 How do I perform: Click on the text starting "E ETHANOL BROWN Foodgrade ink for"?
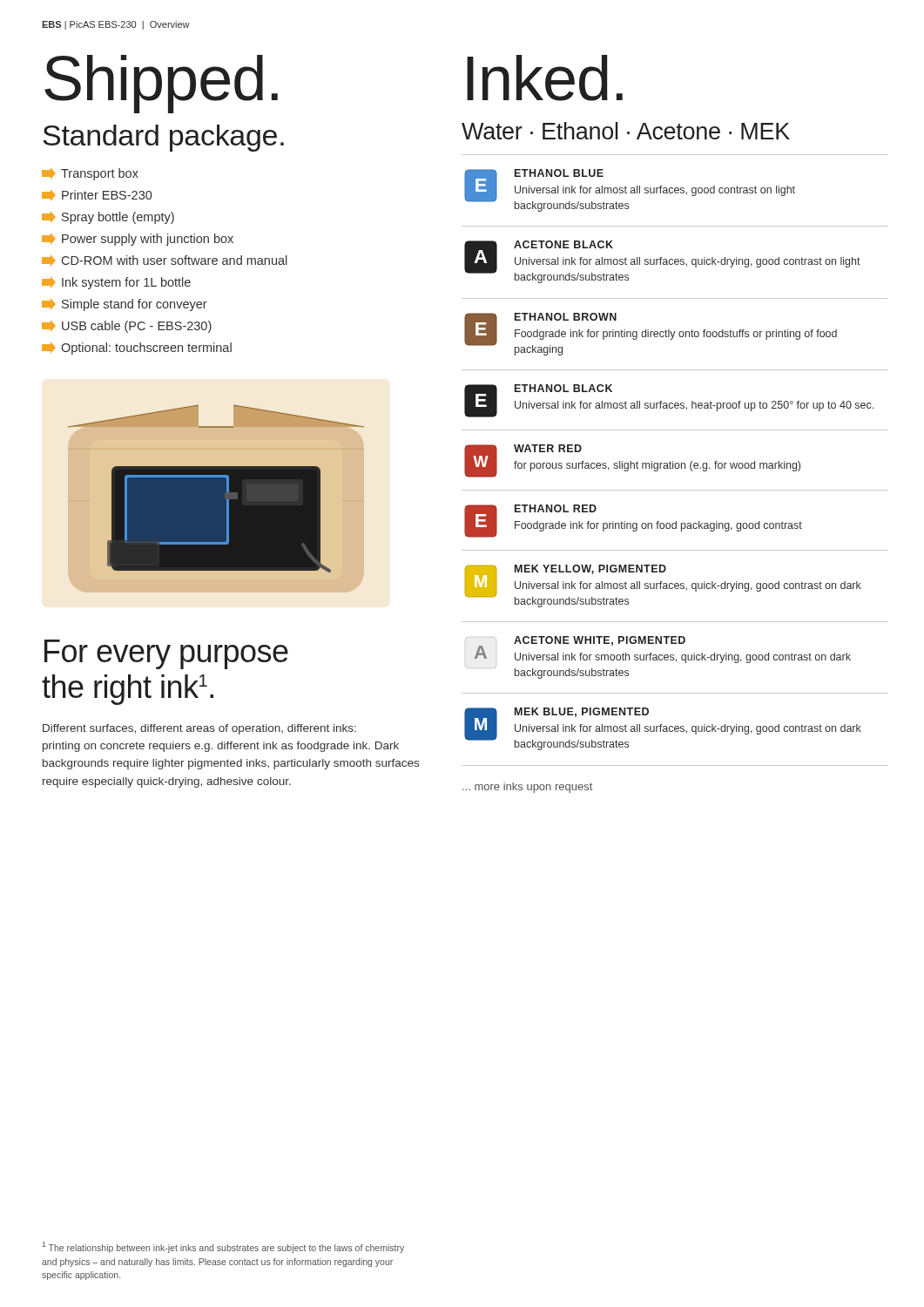click(x=675, y=334)
